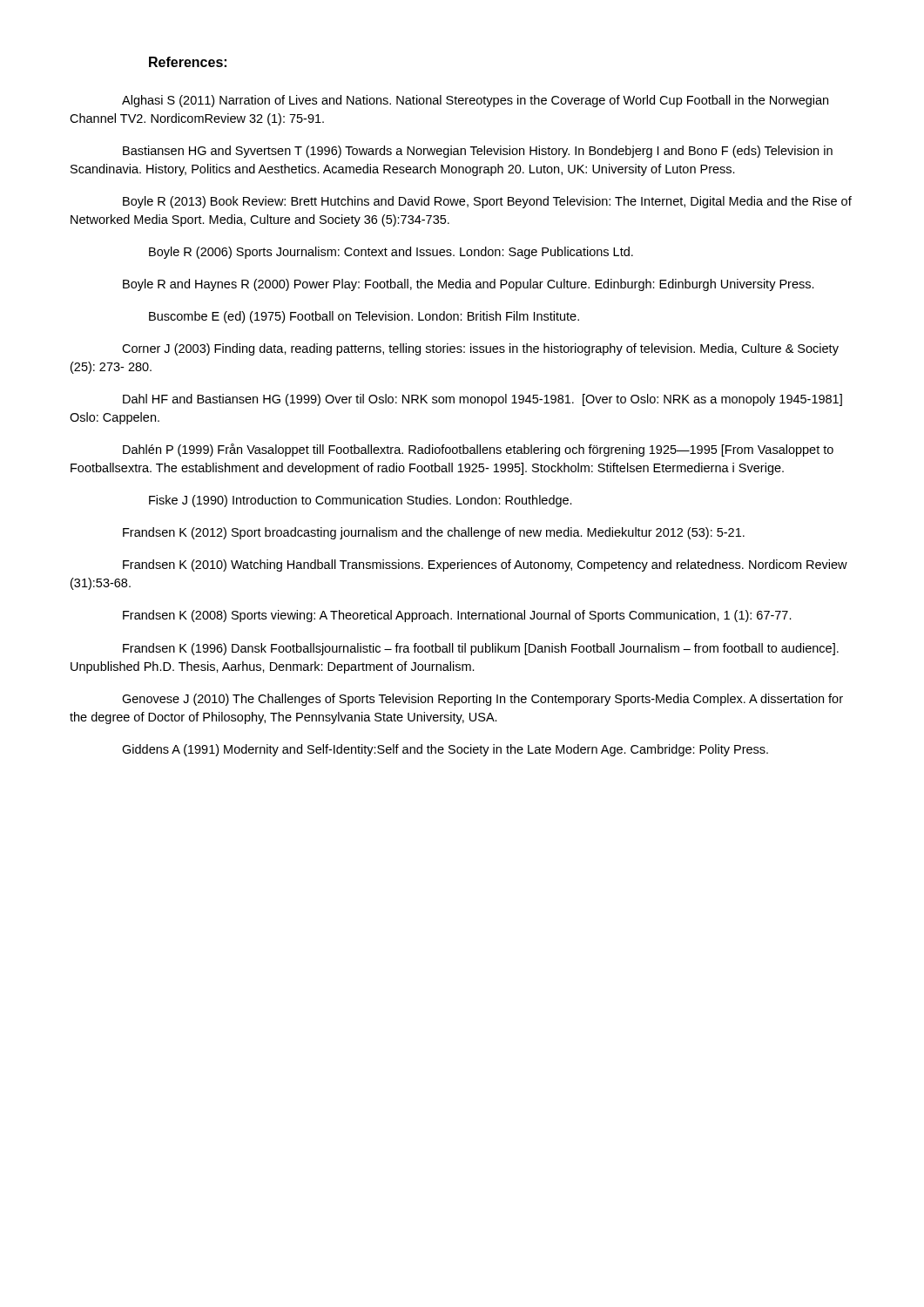Locate the block of text that opens with "Frandsen K (1996) Dansk Footballsjournalistic –"
Image resolution: width=924 pixels, height=1307 pixels.
454,657
